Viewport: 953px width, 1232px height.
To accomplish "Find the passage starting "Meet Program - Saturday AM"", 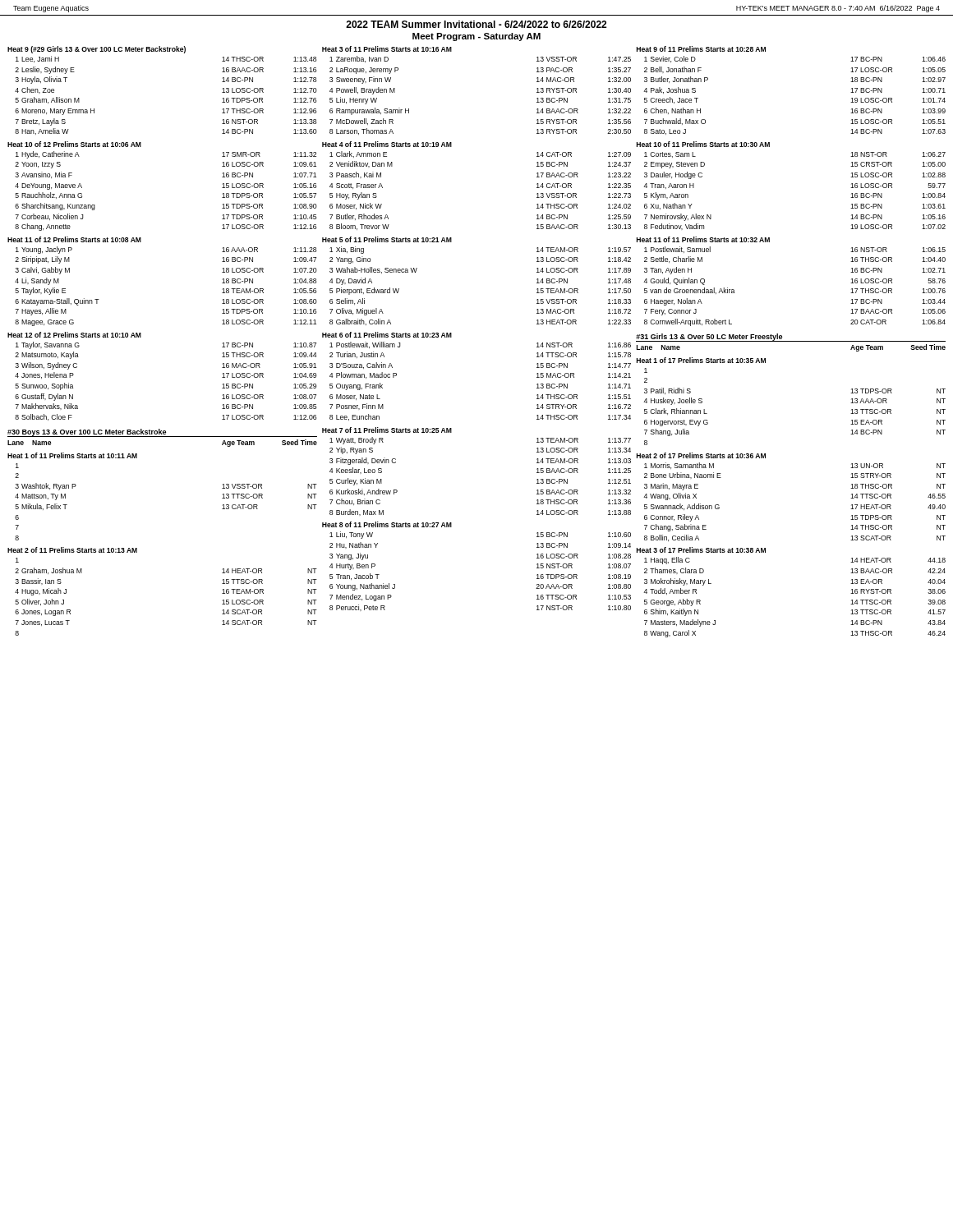I will click(476, 36).
